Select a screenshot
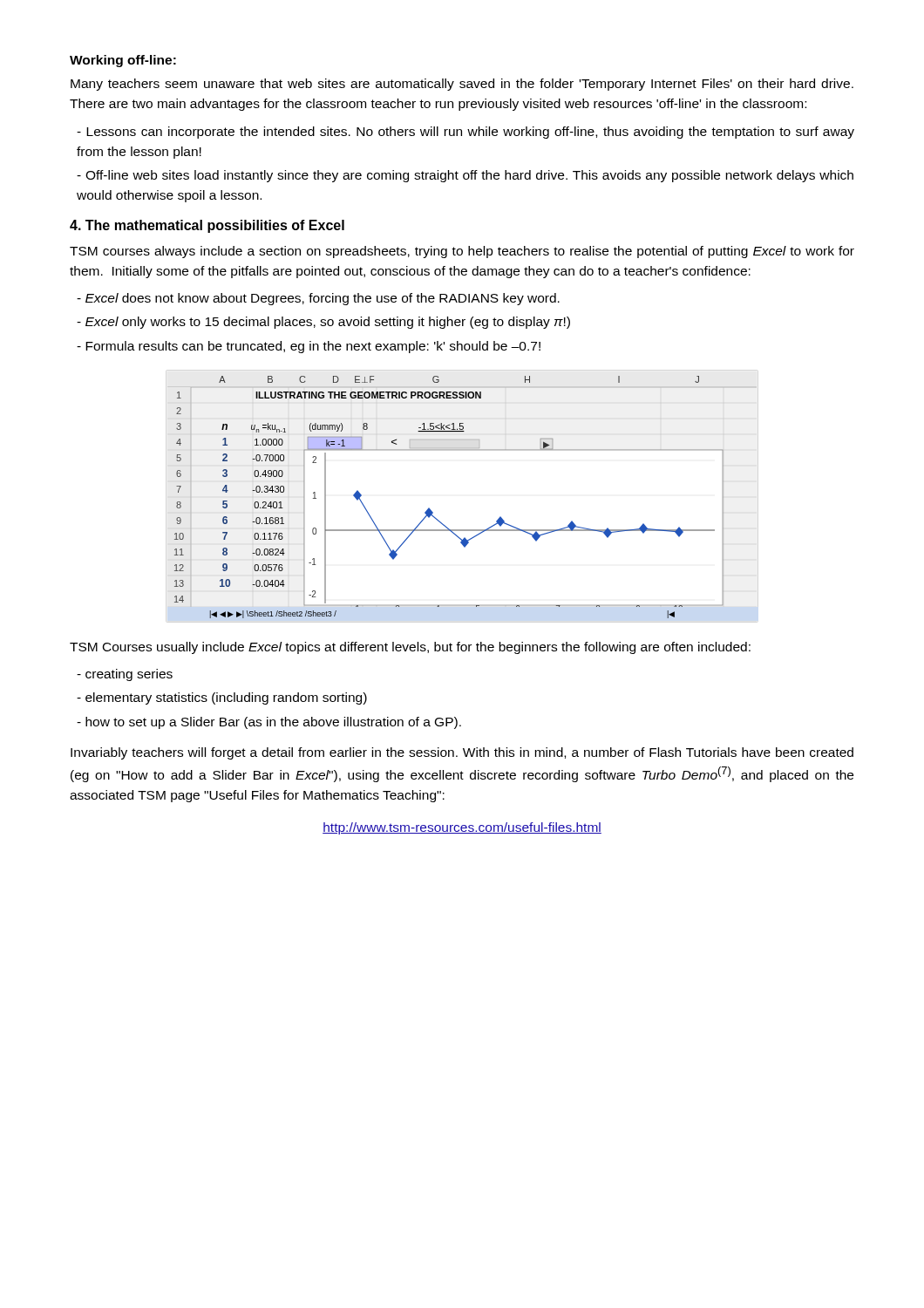This screenshot has width=924, height=1308. click(x=462, y=496)
